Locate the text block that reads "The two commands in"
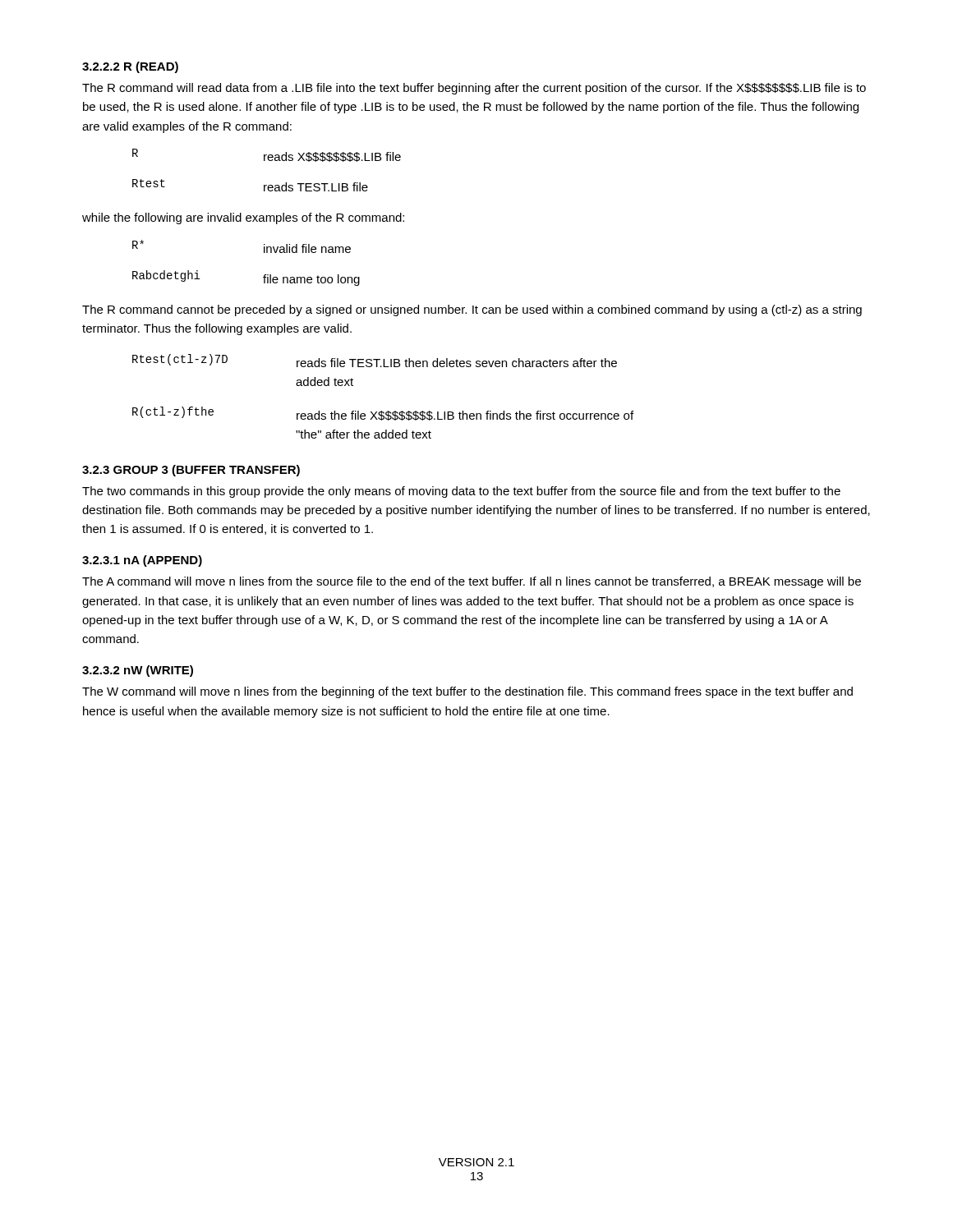953x1232 pixels. pyautogui.click(x=476, y=509)
